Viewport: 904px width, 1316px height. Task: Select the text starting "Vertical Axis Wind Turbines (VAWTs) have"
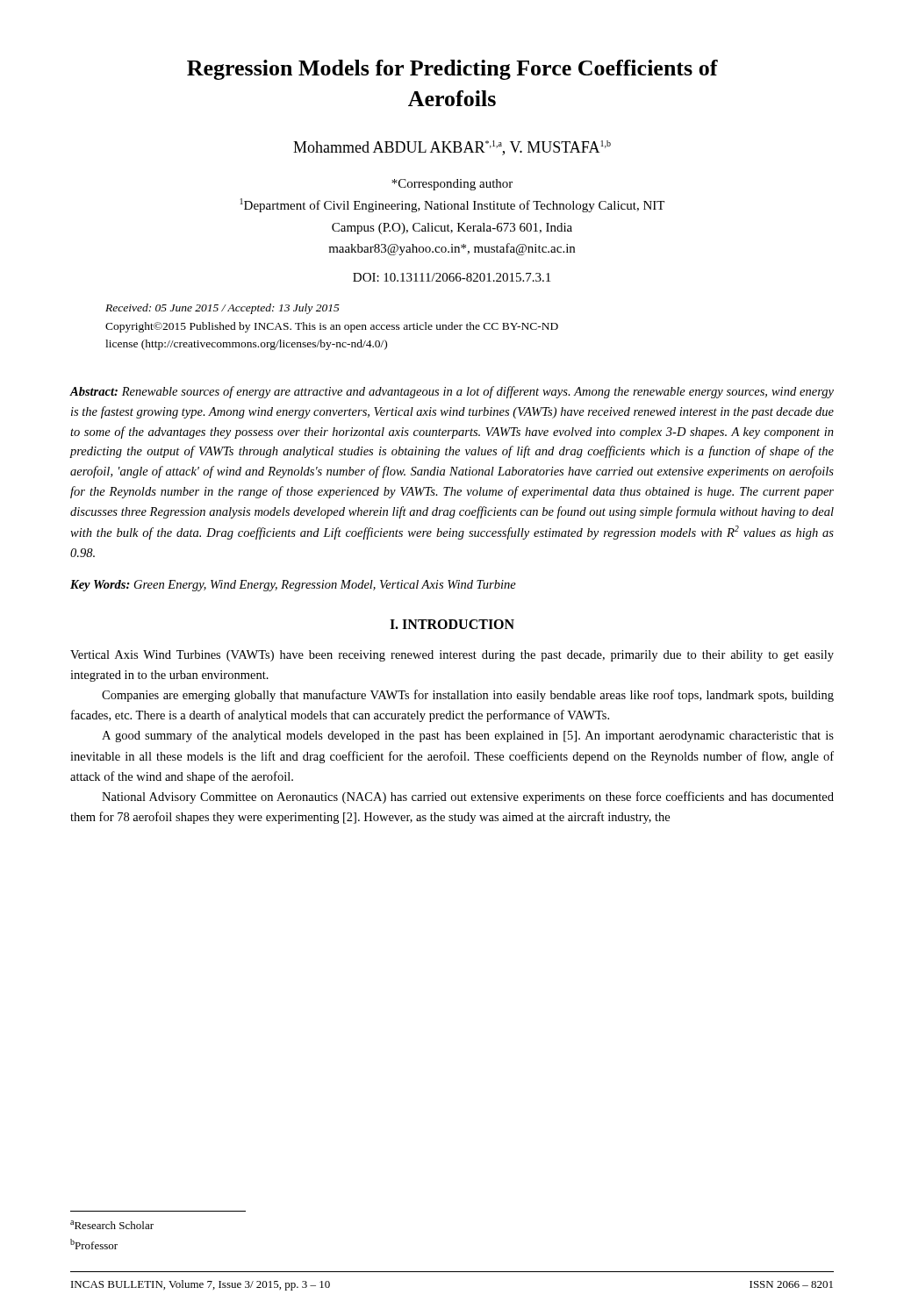coord(452,664)
